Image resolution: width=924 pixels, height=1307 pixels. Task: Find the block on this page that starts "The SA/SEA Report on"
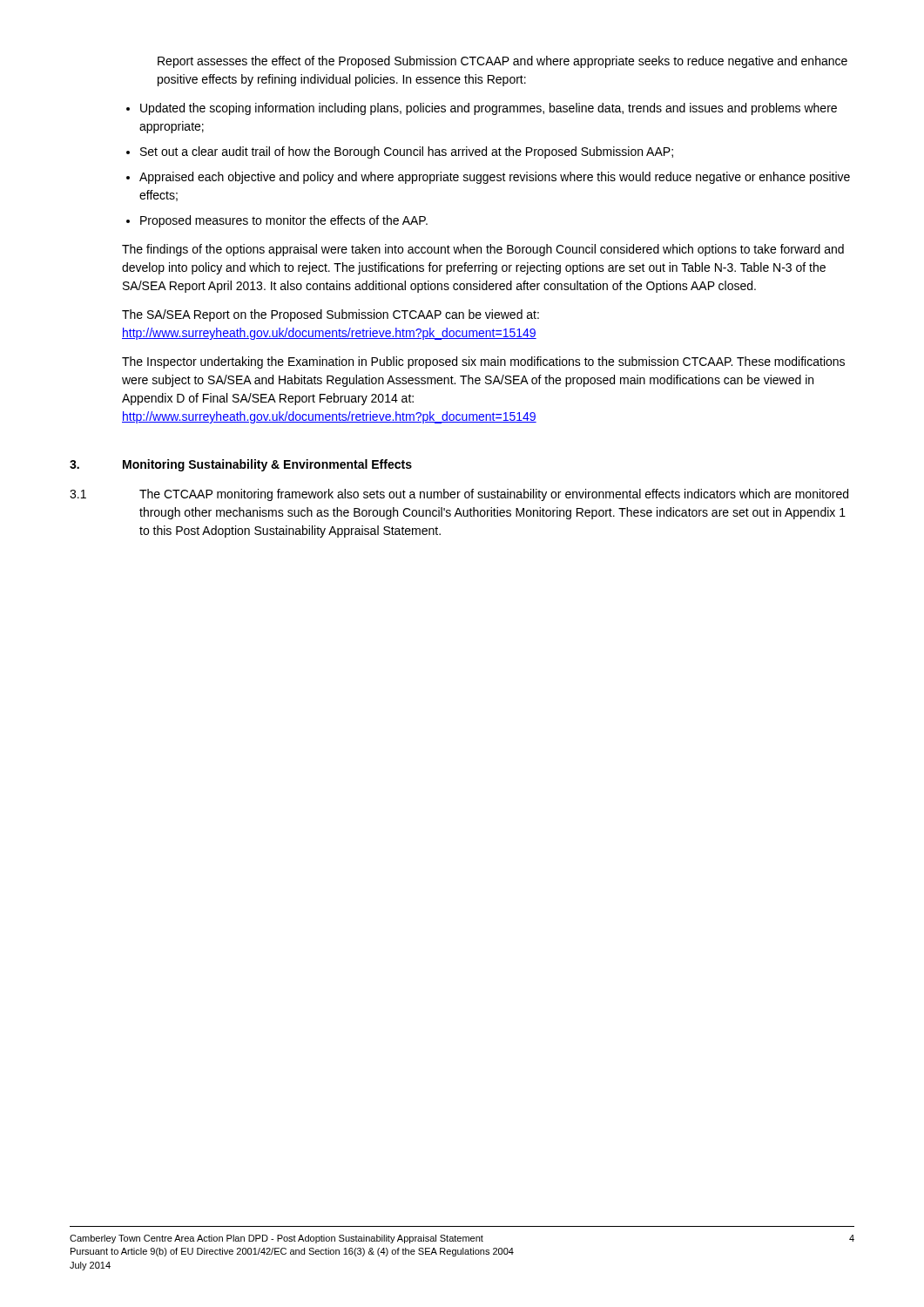[x=331, y=324]
